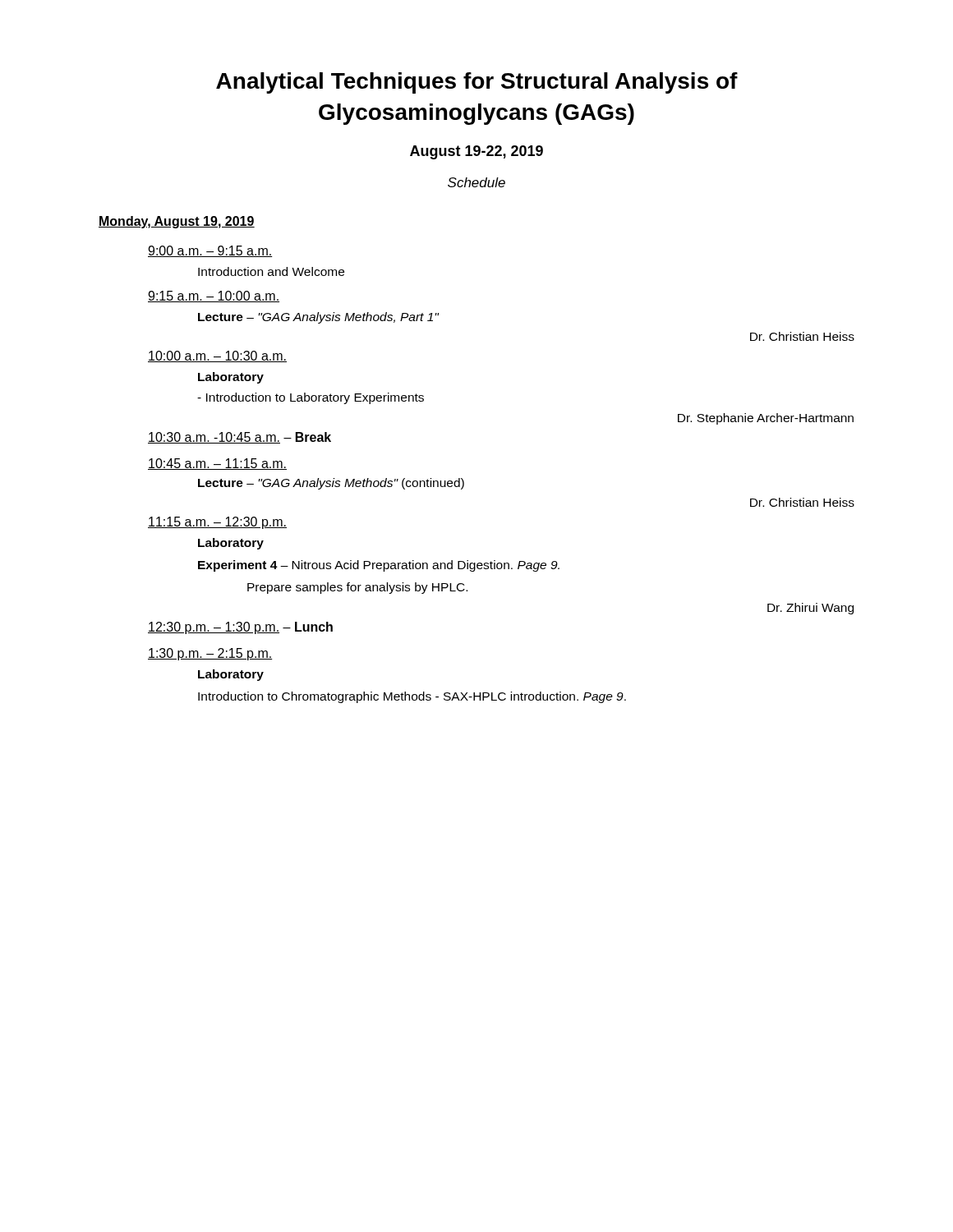Image resolution: width=953 pixels, height=1232 pixels.
Task: Navigate to the text starting "10:00 a.m. – 10:30 a.m."
Action: pos(217,356)
